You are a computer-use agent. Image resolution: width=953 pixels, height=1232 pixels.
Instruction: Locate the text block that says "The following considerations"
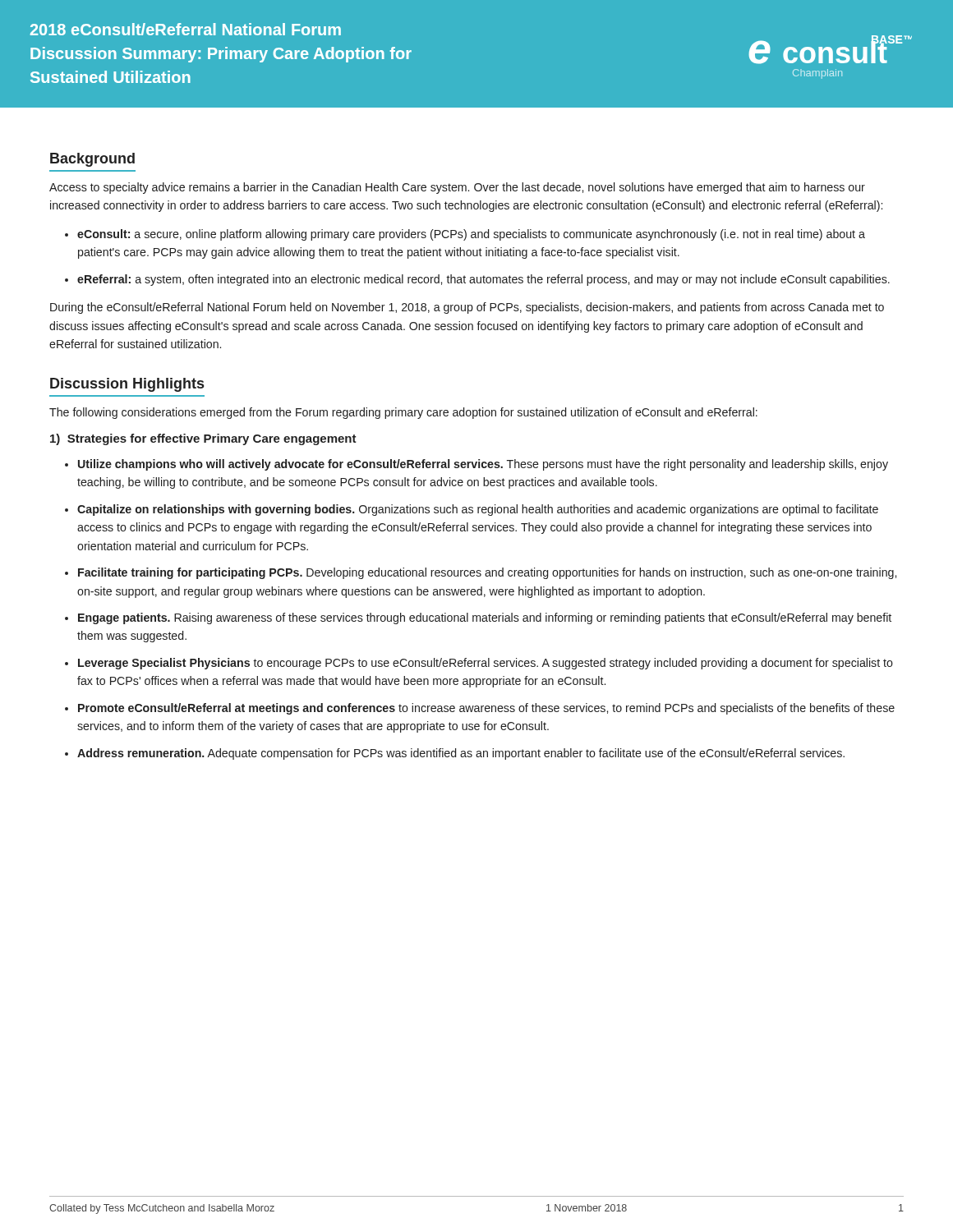[404, 412]
